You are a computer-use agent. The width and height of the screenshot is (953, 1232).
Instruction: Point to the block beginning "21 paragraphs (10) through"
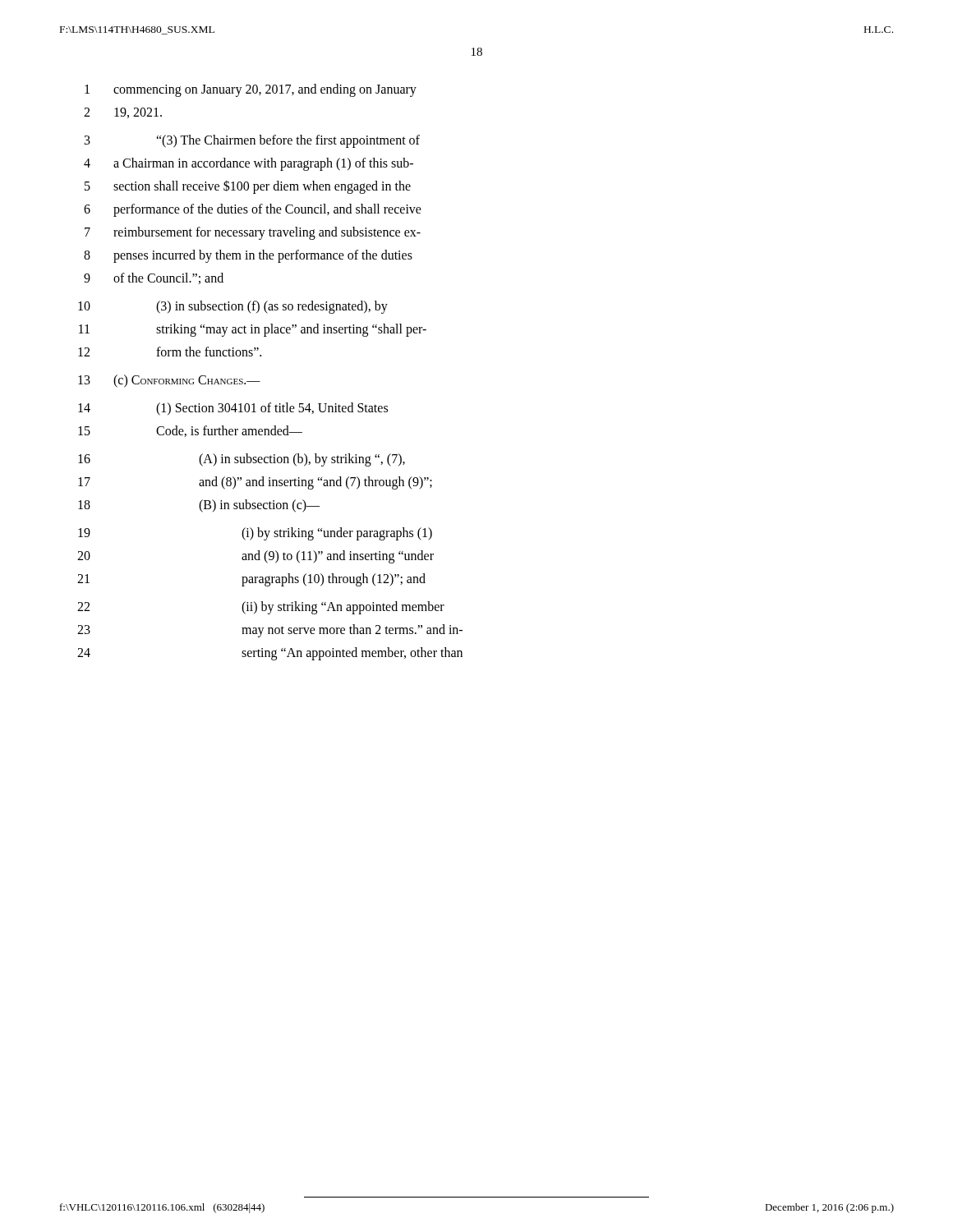251,580
